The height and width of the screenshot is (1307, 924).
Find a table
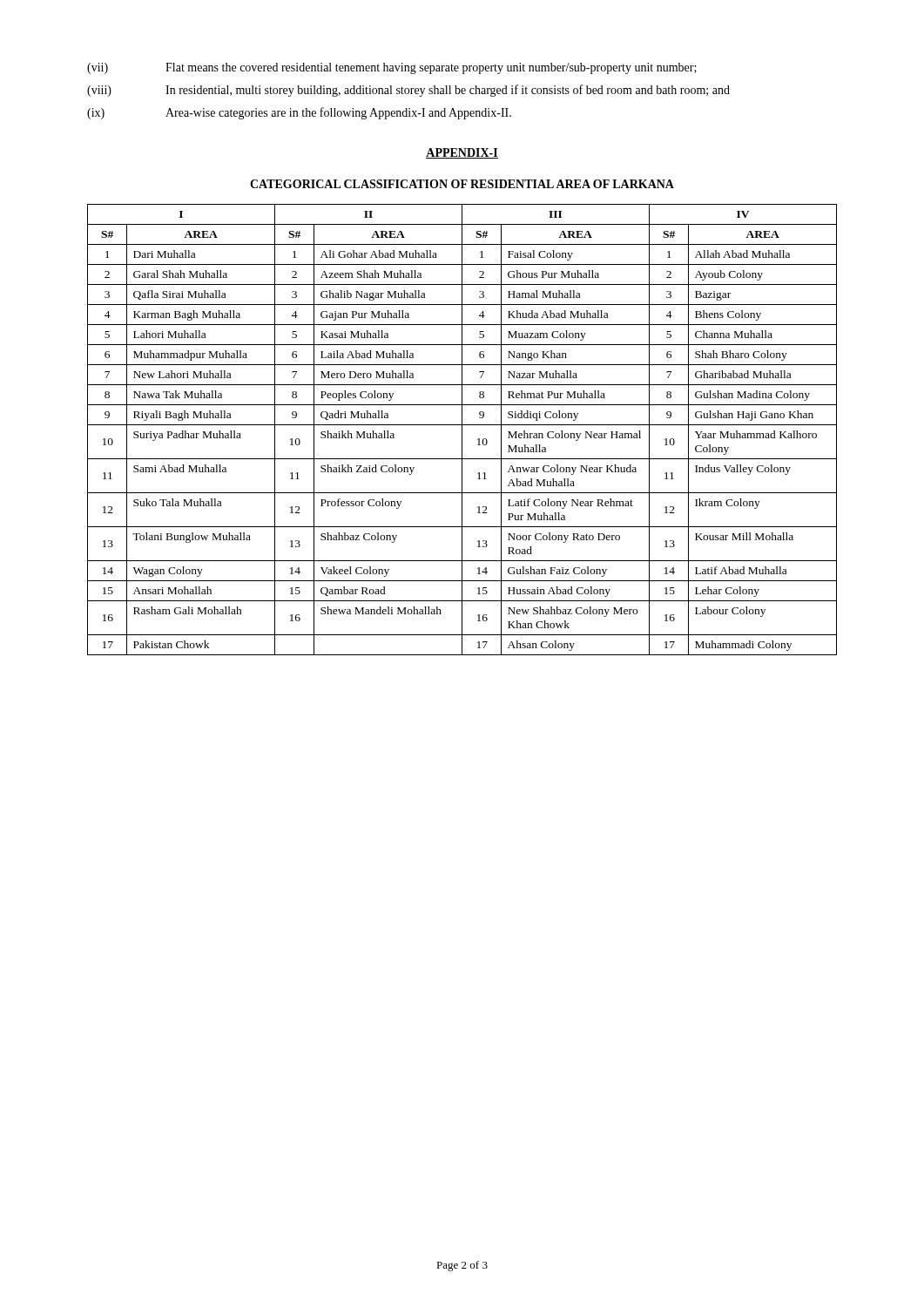click(x=462, y=430)
